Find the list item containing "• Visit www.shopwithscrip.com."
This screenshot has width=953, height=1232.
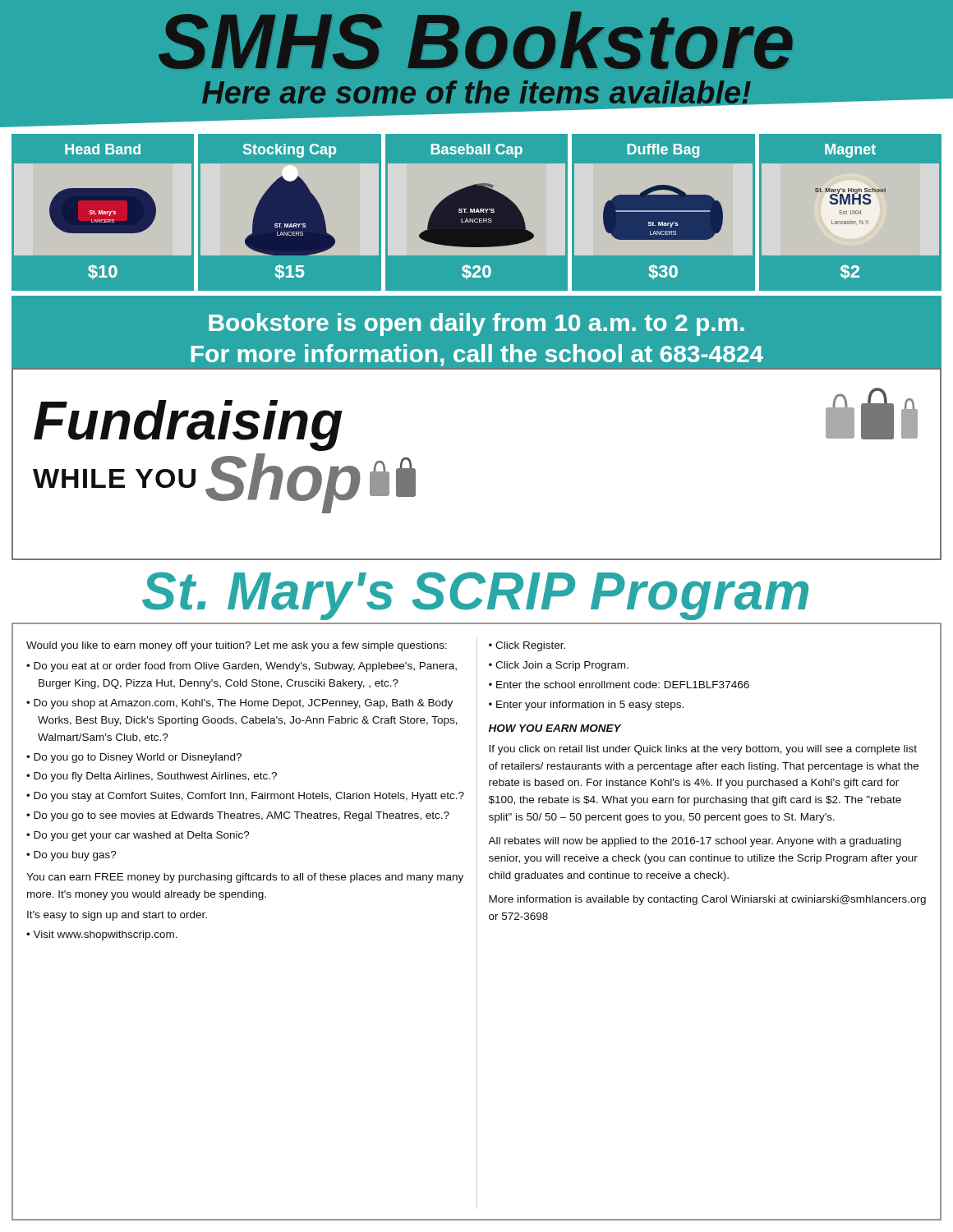point(102,934)
